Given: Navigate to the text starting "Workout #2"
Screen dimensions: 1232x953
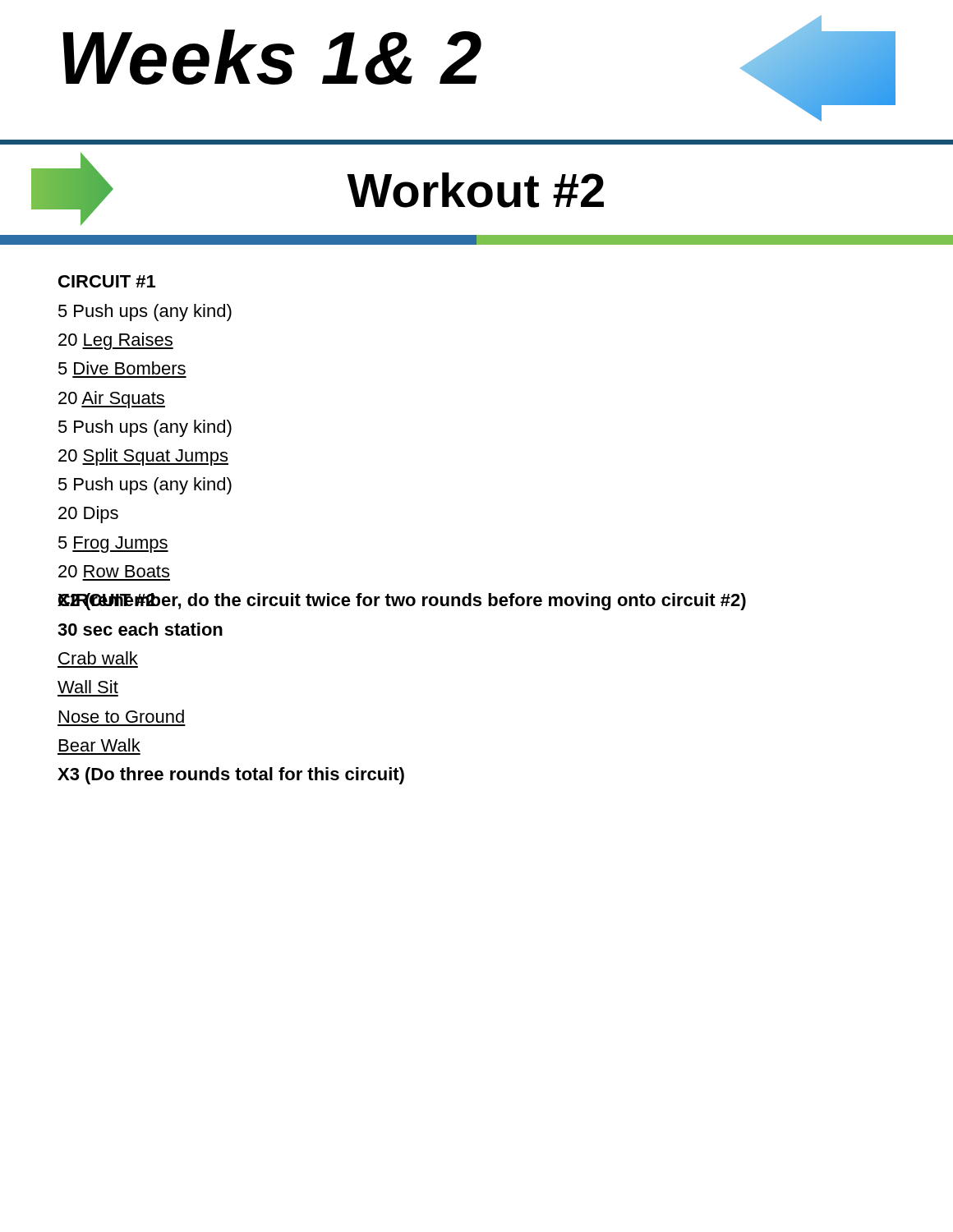Looking at the screenshot, I should 476,190.
